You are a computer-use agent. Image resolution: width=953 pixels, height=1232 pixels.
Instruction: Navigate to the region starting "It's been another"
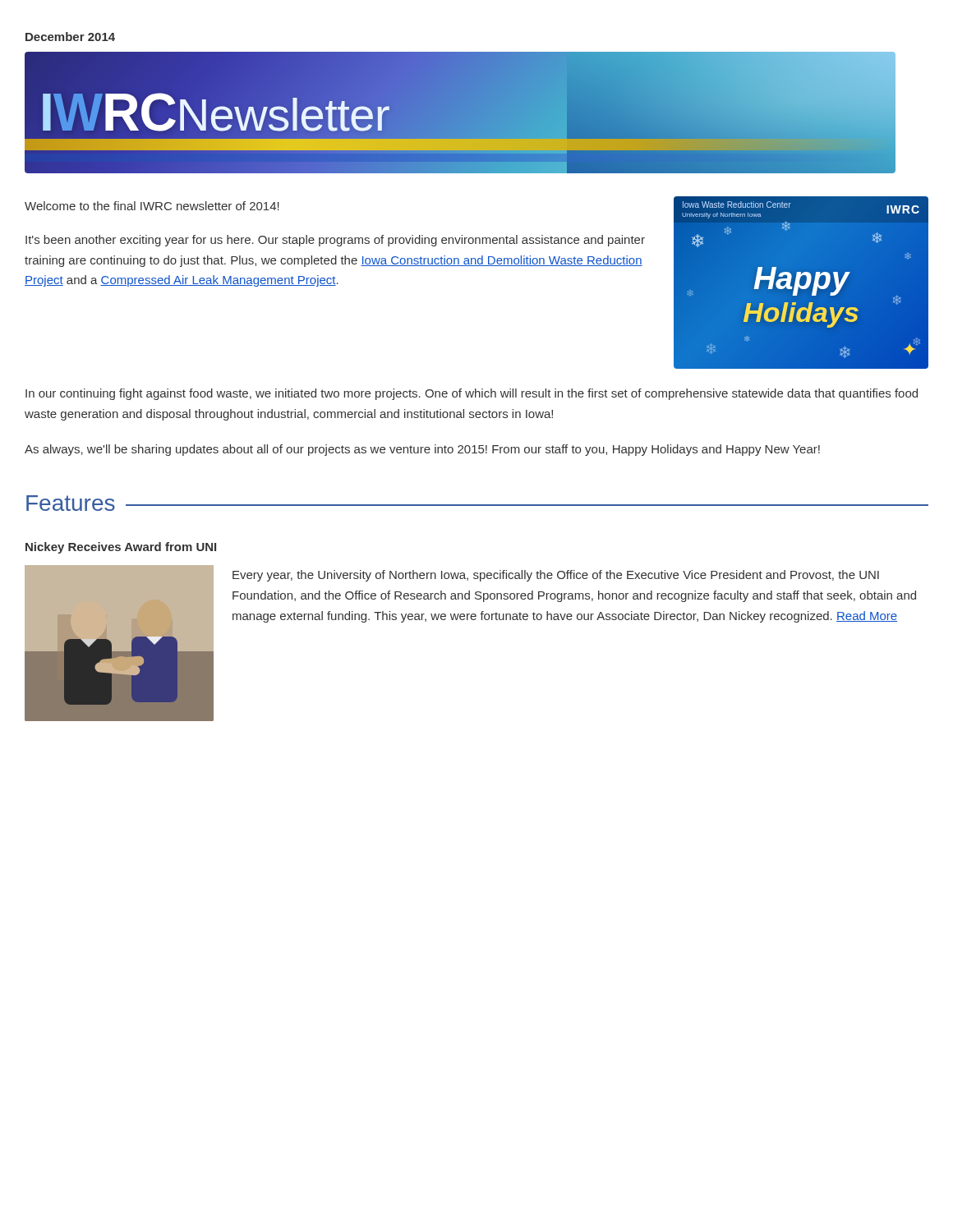click(x=335, y=260)
